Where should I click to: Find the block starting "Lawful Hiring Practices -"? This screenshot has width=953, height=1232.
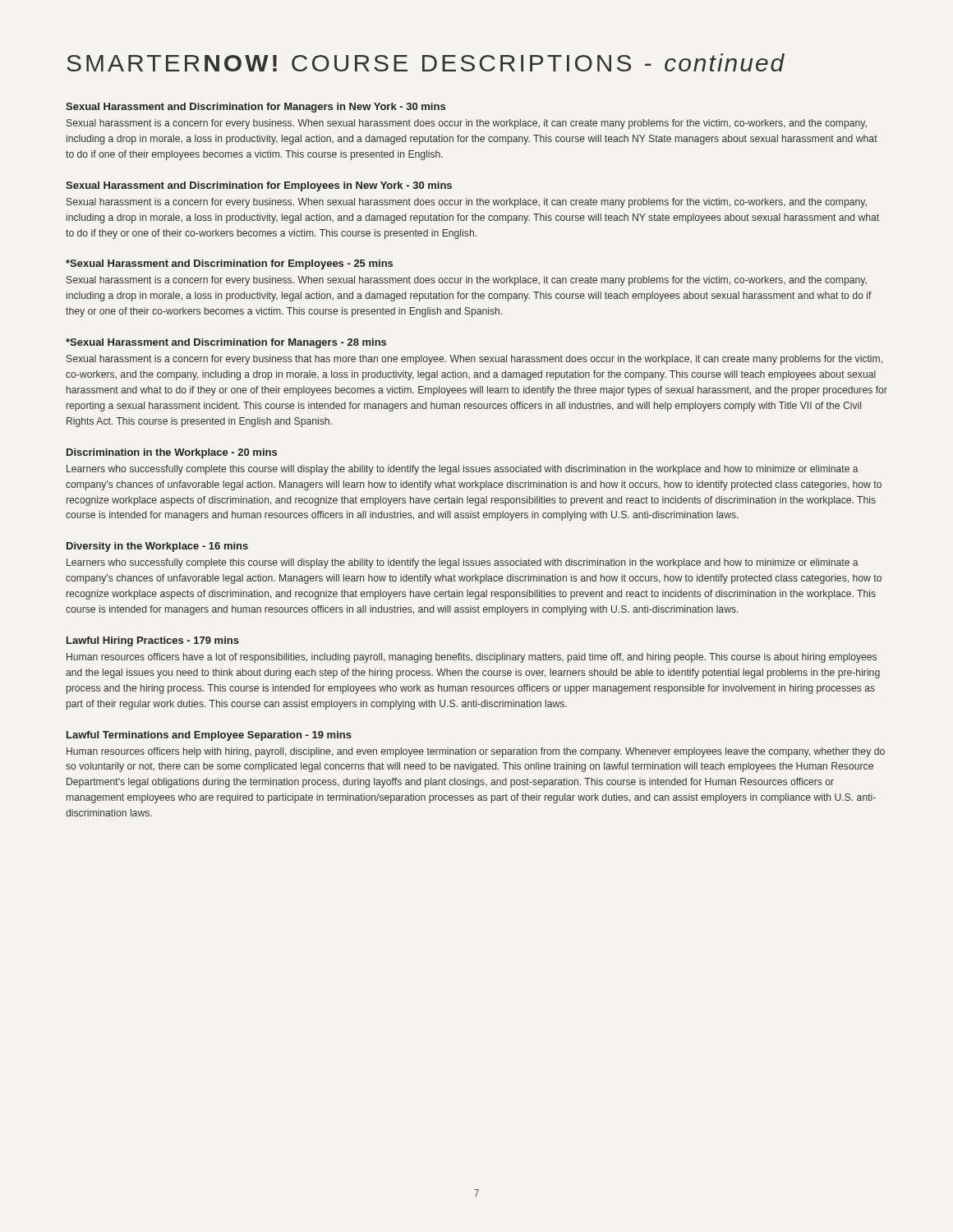click(x=476, y=673)
